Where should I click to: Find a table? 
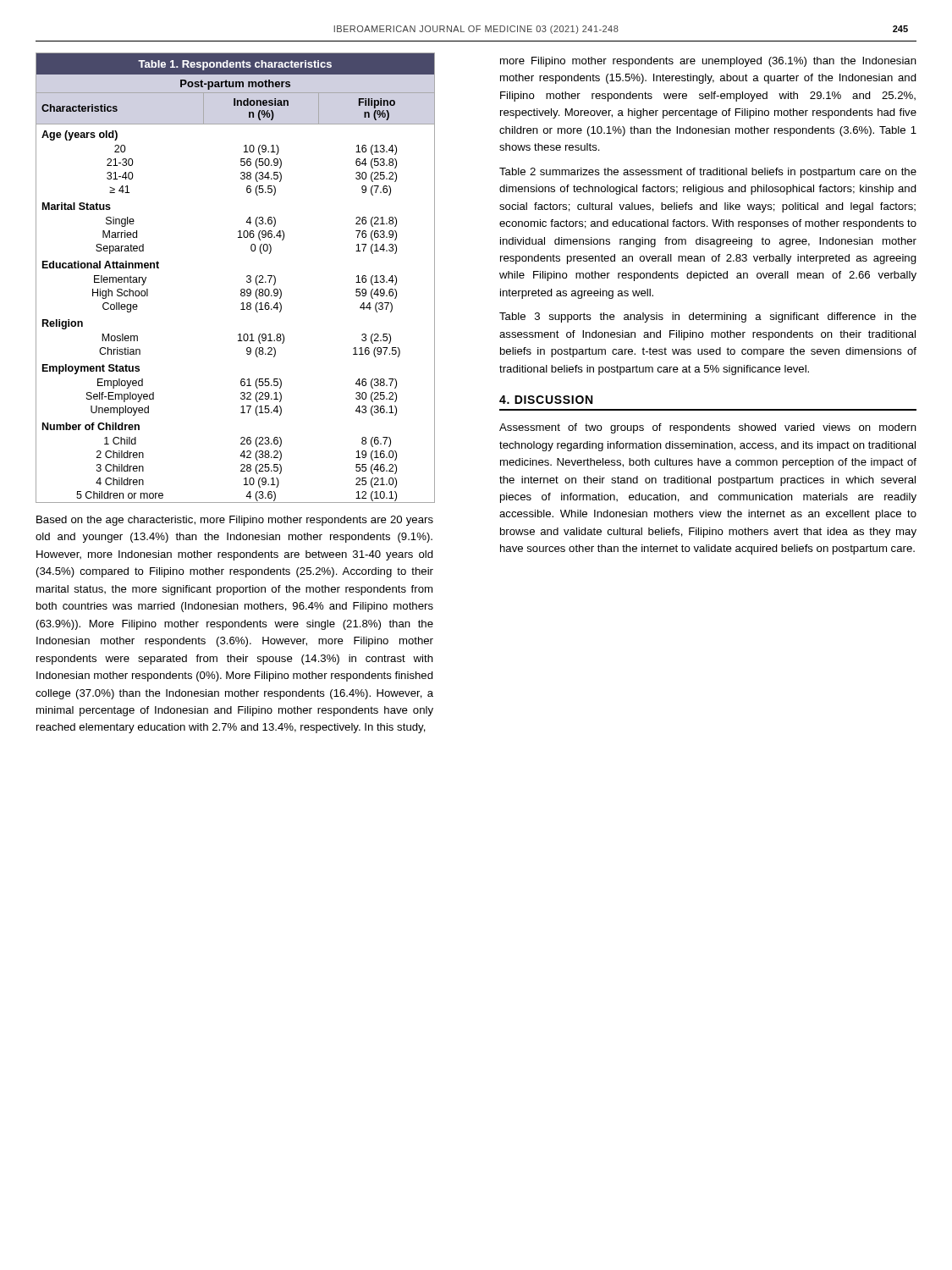234,278
